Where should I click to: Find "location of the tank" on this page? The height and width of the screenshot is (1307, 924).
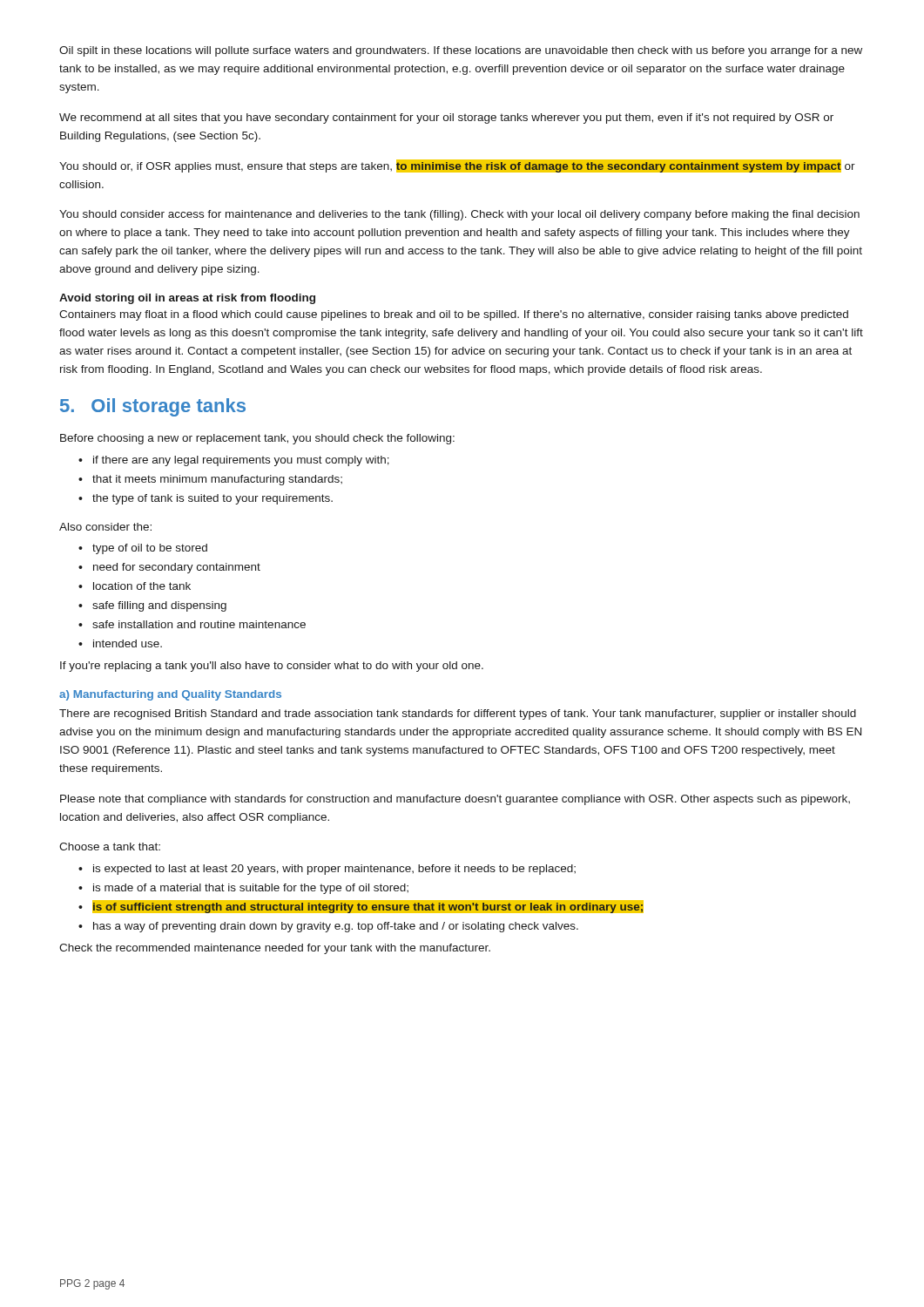(x=142, y=586)
